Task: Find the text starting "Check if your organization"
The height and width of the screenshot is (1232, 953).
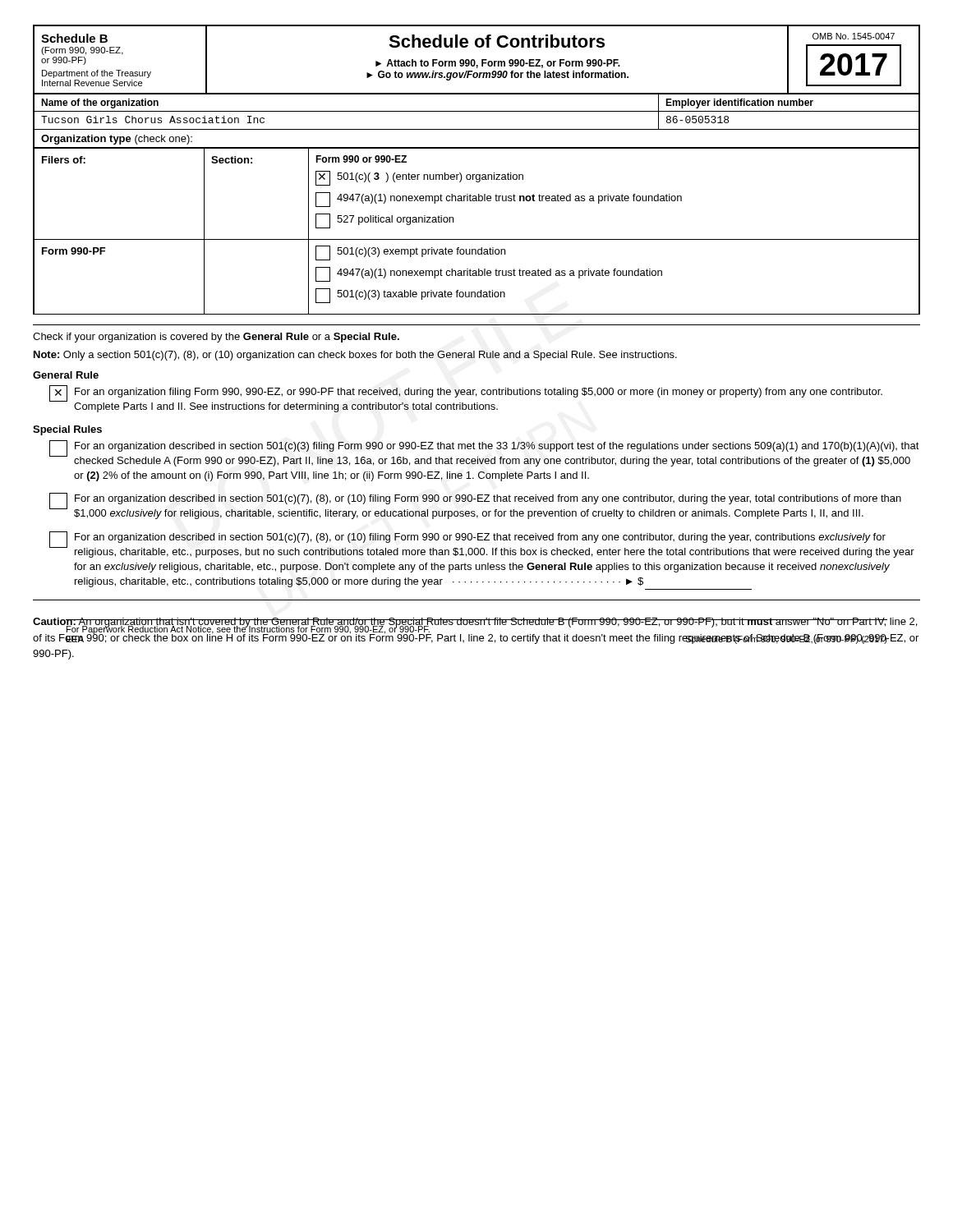Action: (x=216, y=336)
